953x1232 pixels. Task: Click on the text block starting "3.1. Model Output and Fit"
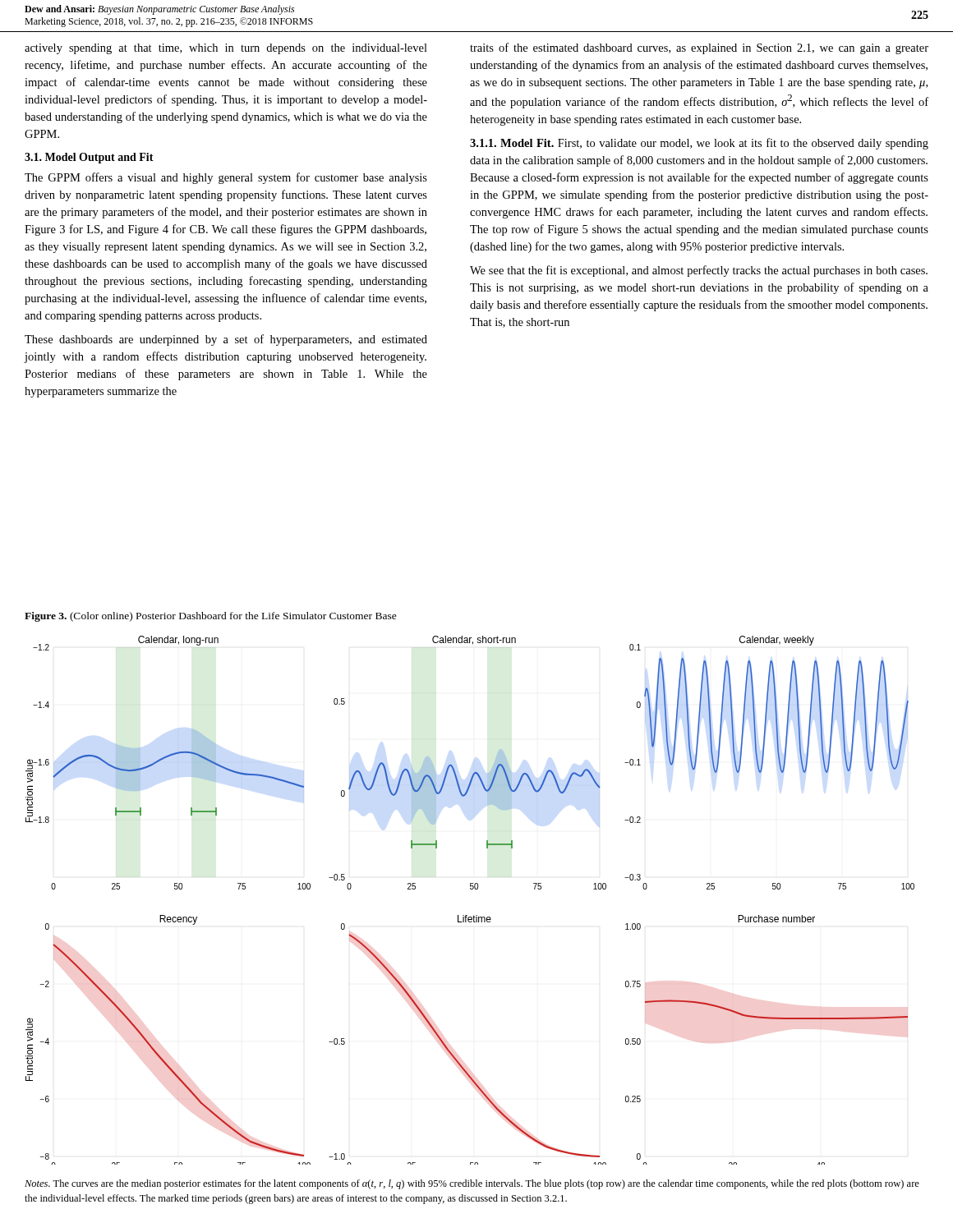(89, 157)
